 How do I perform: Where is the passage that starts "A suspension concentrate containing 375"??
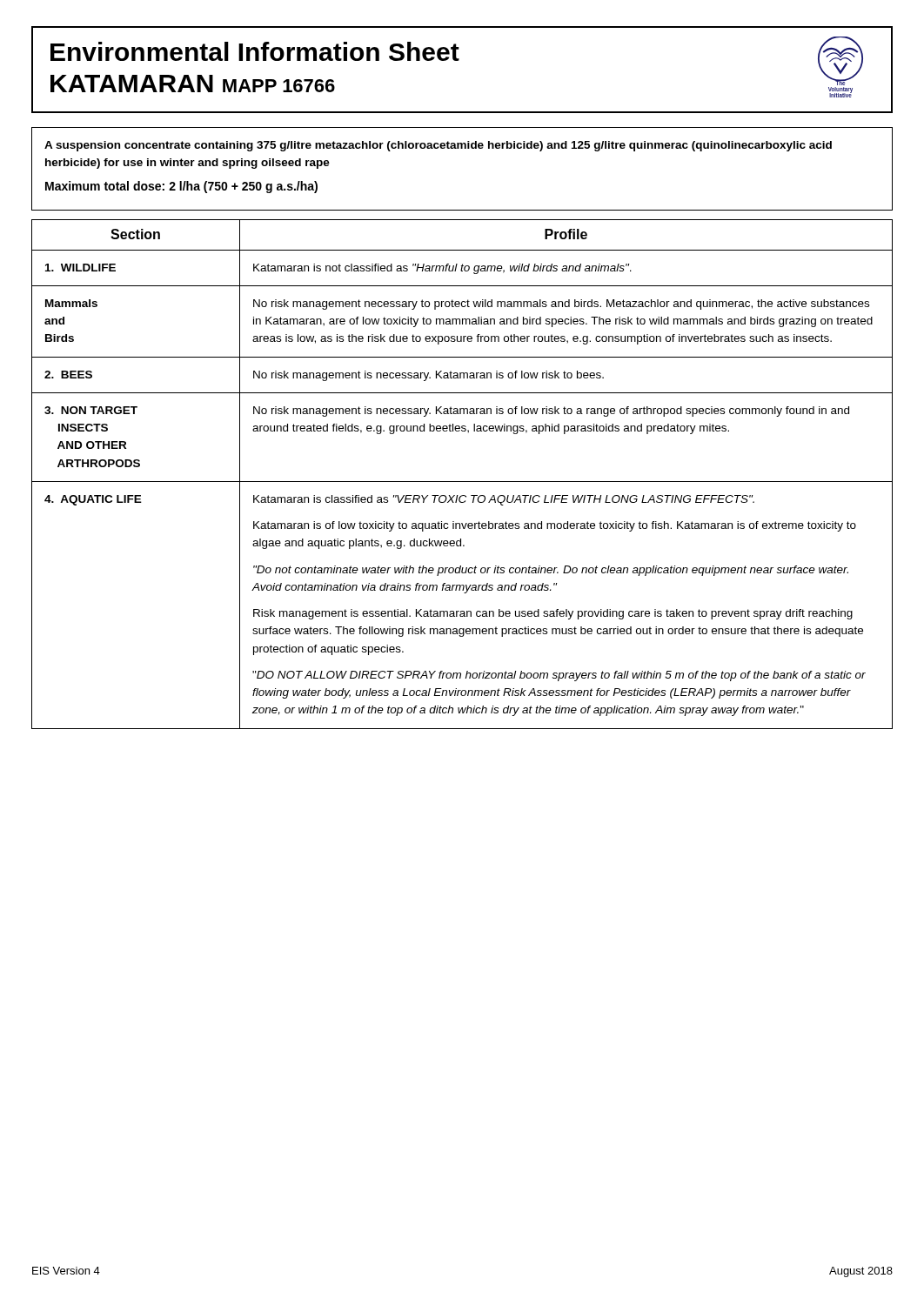click(x=438, y=146)
